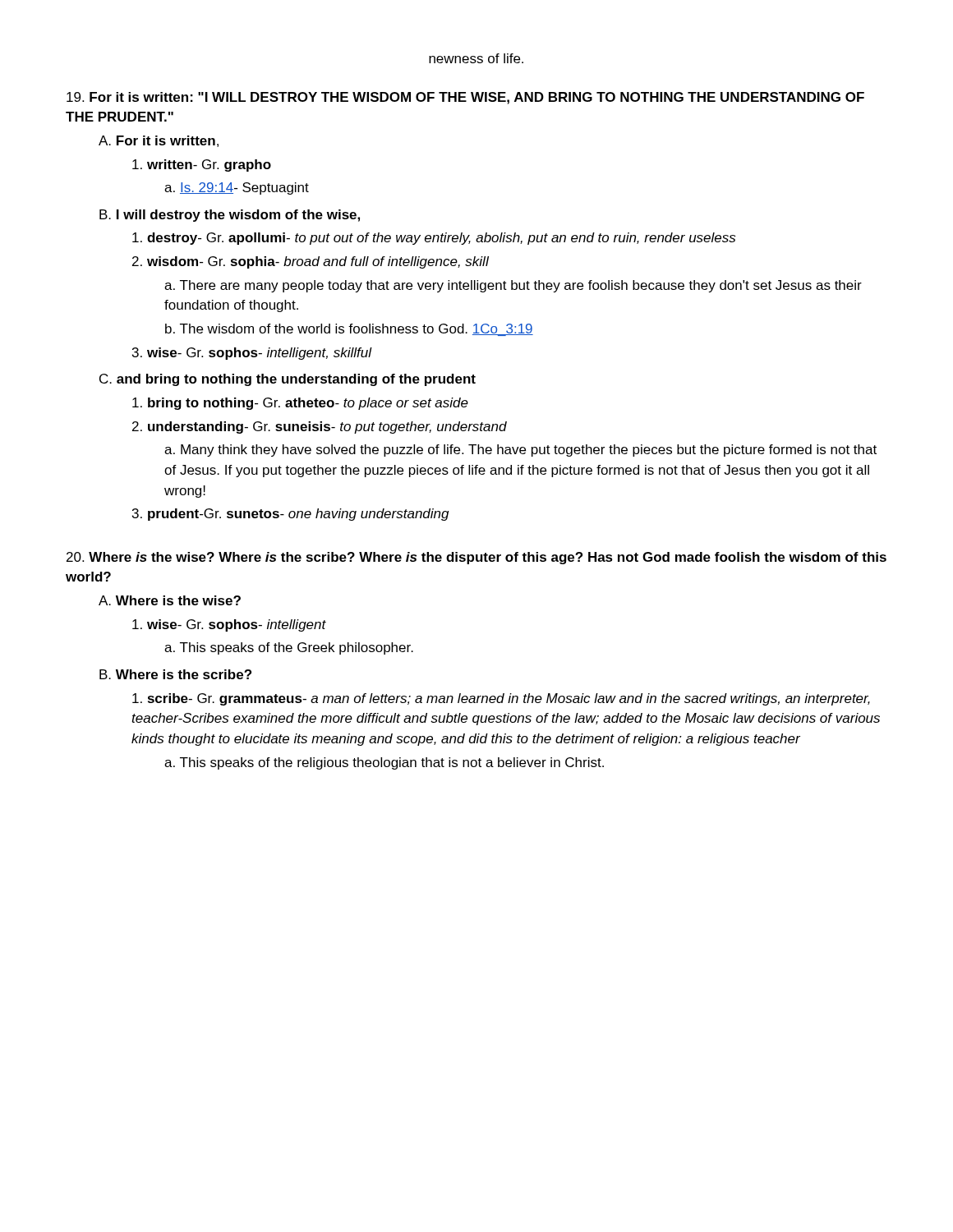Select the element starting "b. The wisdom of the world"

(x=349, y=329)
